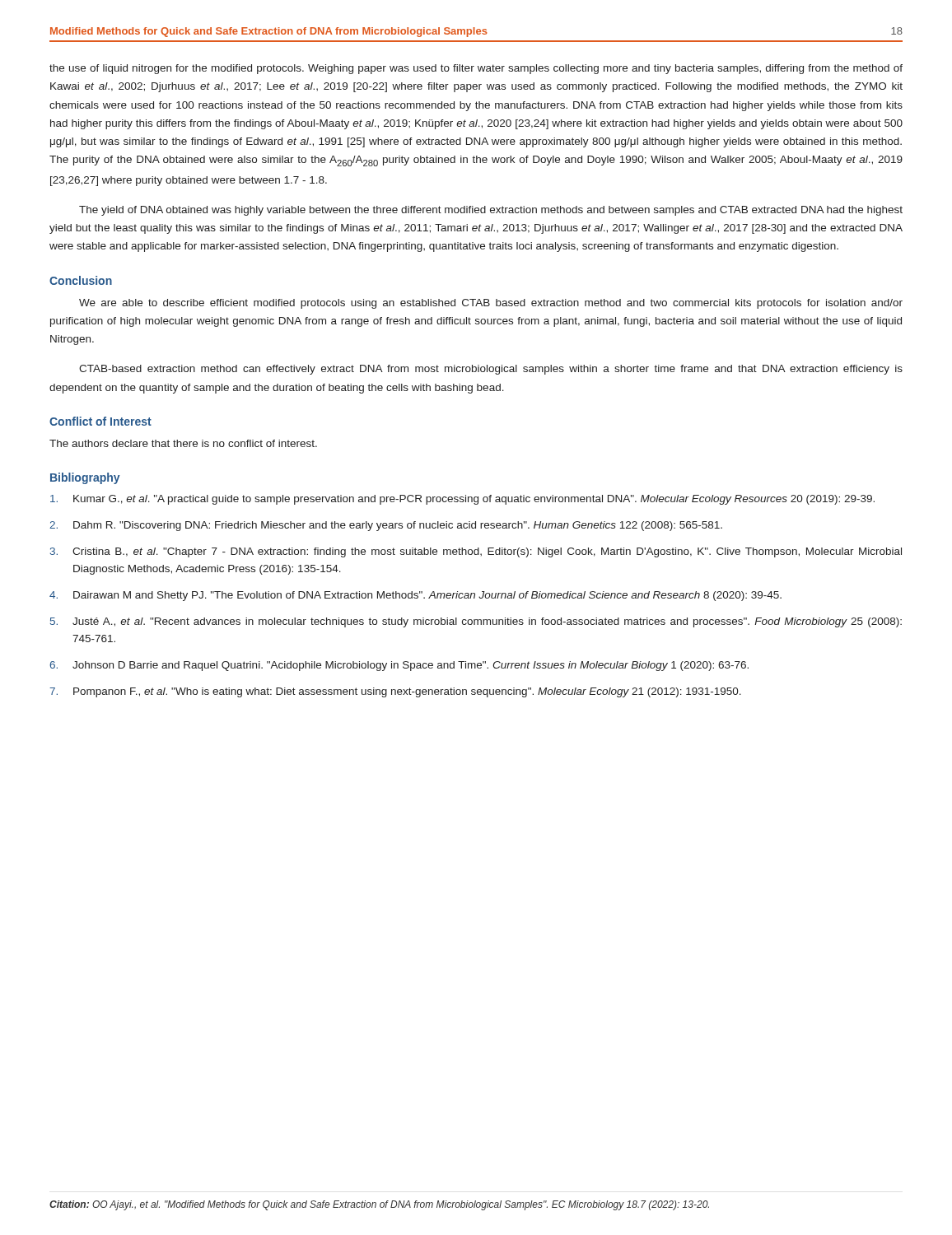Click the passage that begins "7. Pompanon F.,"
Screen dimensions: 1235x952
pyautogui.click(x=396, y=692)
